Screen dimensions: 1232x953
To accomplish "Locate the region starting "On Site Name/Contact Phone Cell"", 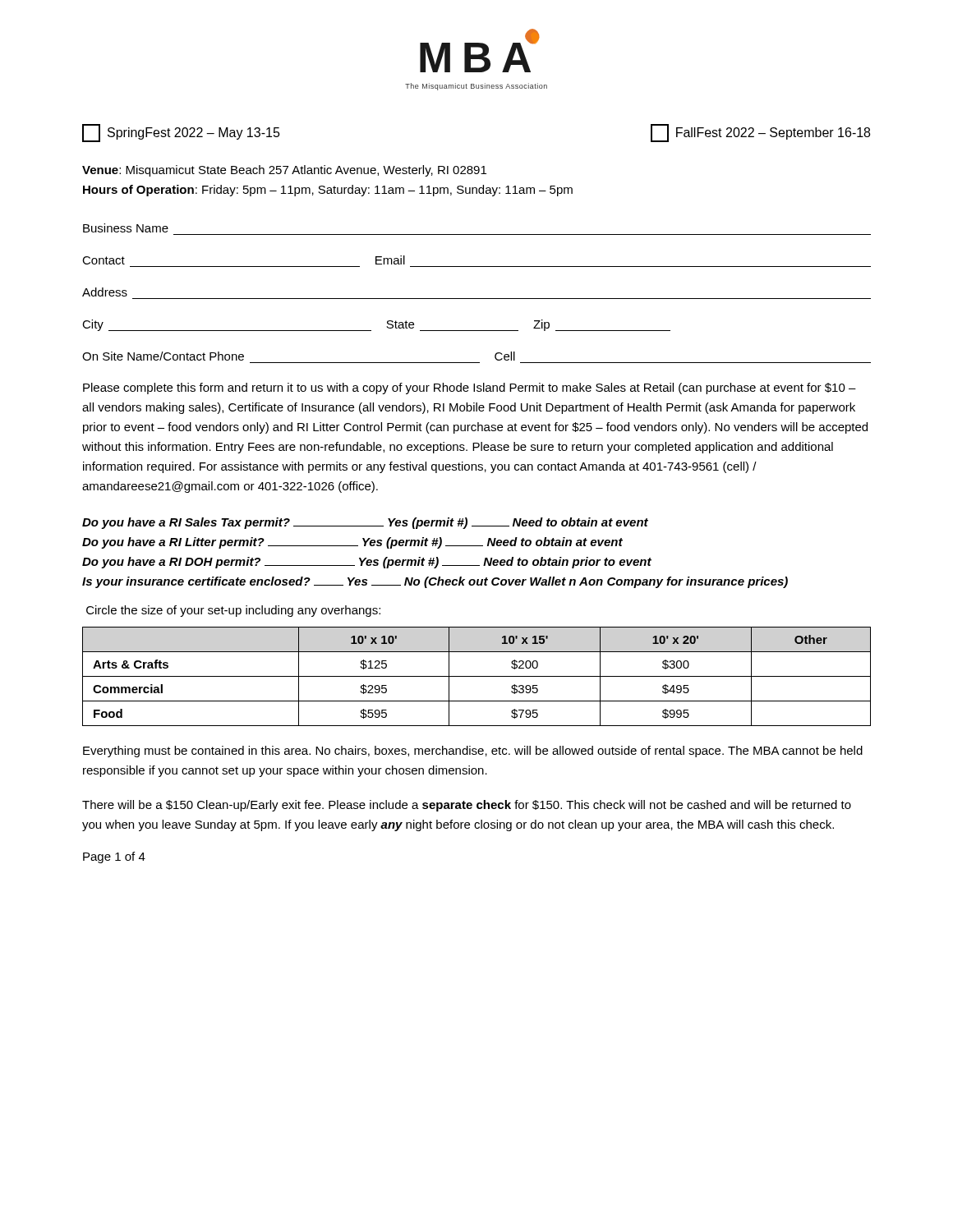I will (x=476, y=354).
